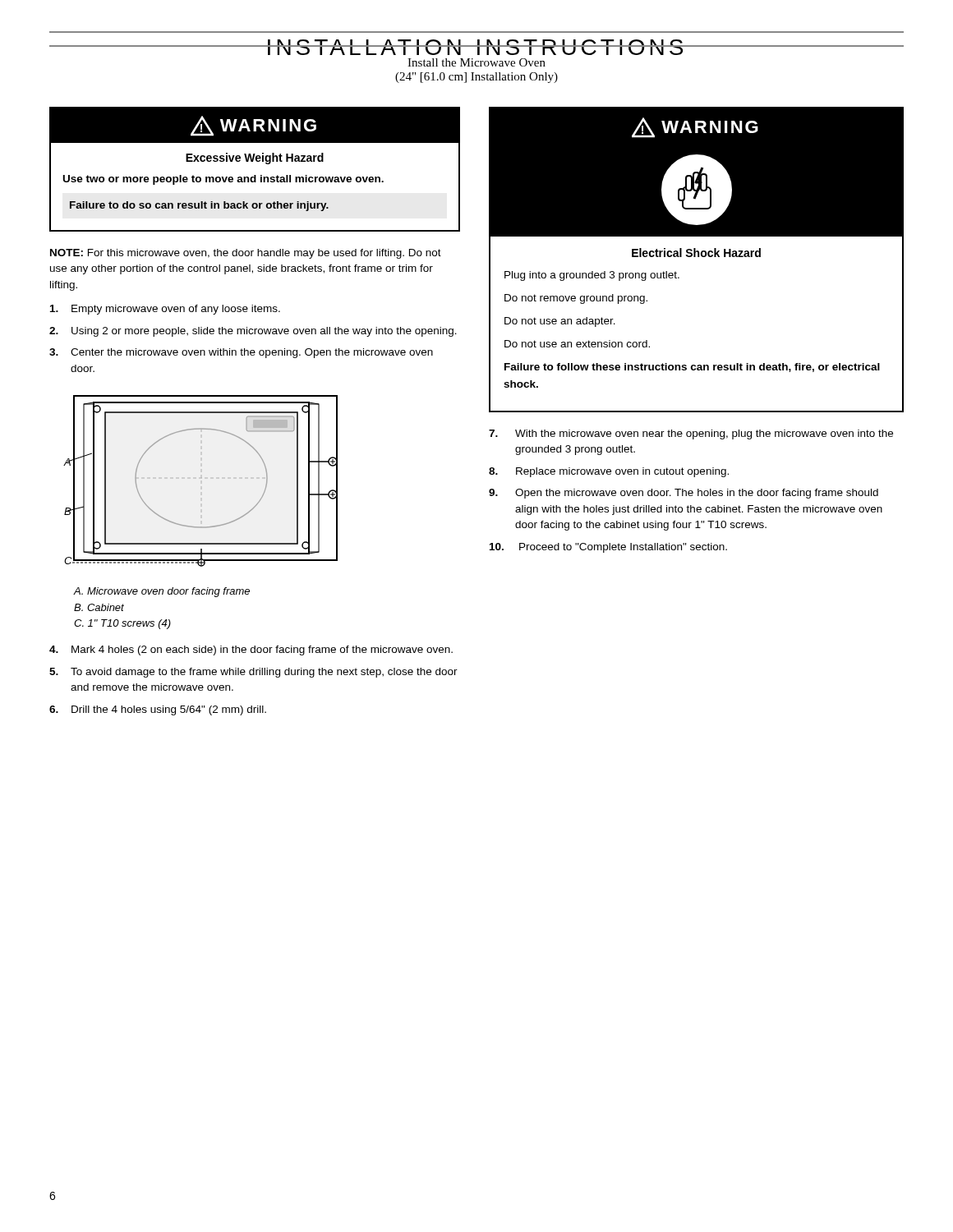Point to "INSTALLATION INSTRUCTIONS"
Screen dimensions: 1232x953
click(476, 47)
